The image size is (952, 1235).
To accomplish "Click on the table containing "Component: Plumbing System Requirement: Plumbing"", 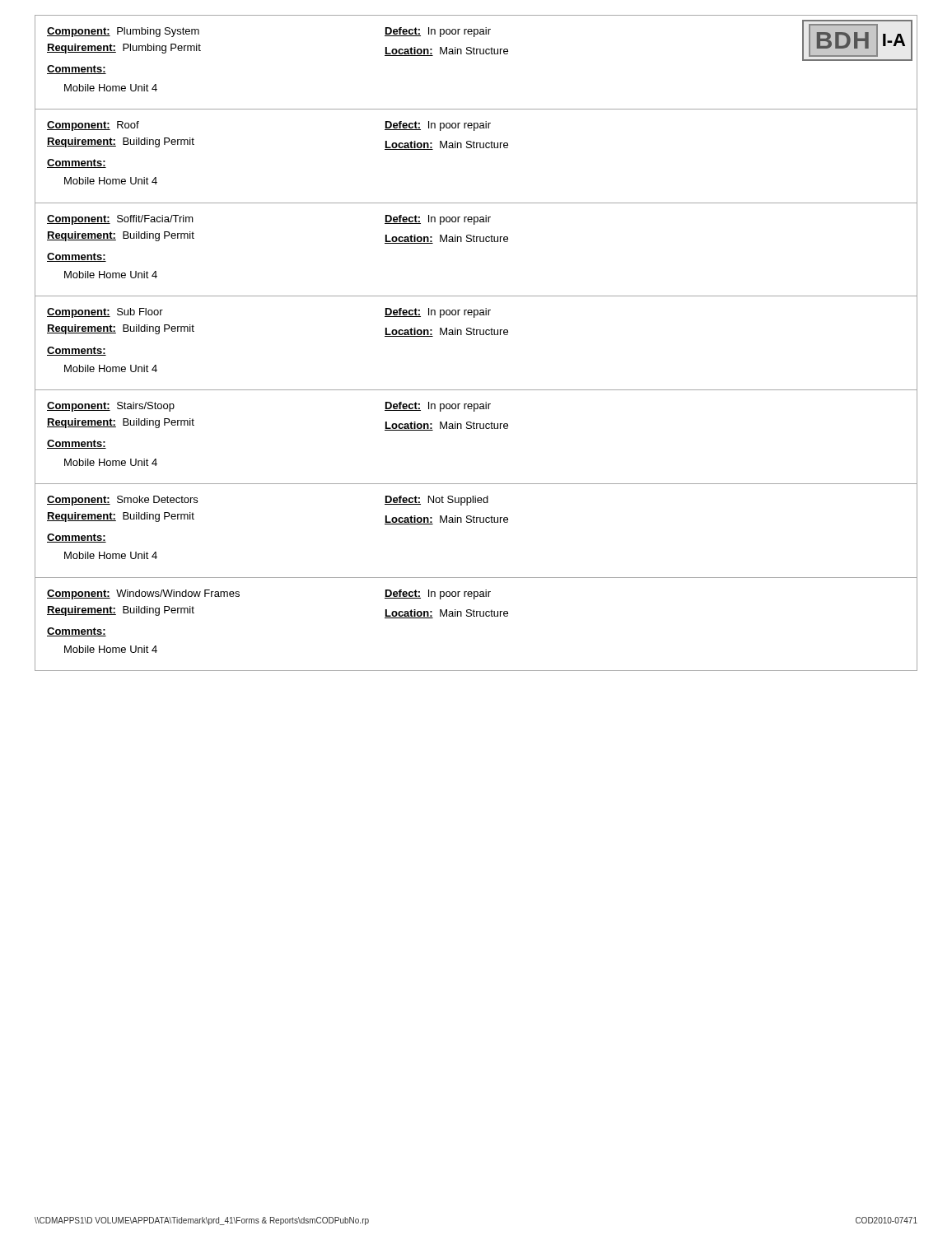I will pos(476,62).
